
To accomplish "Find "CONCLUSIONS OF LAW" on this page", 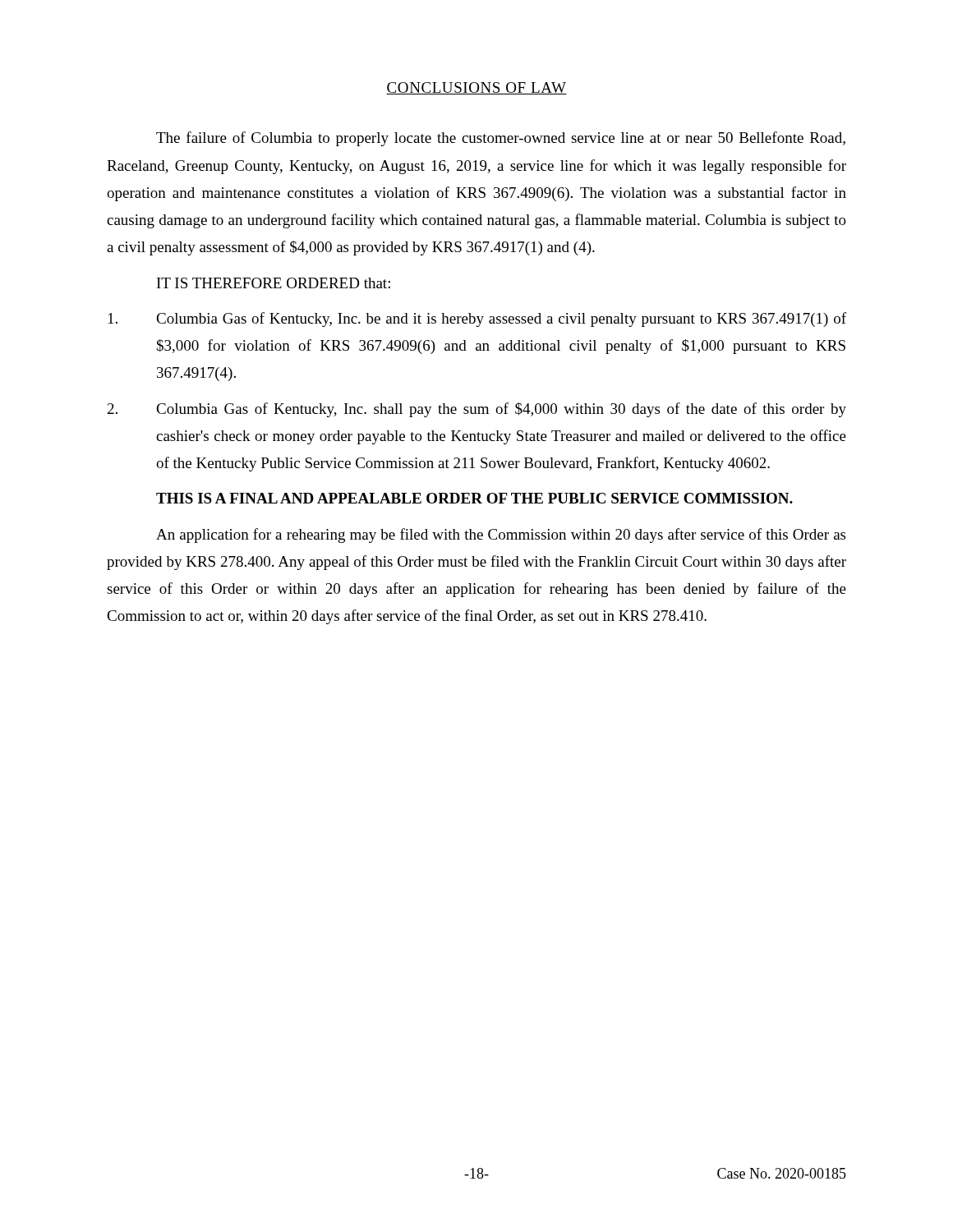I will 476,87.
